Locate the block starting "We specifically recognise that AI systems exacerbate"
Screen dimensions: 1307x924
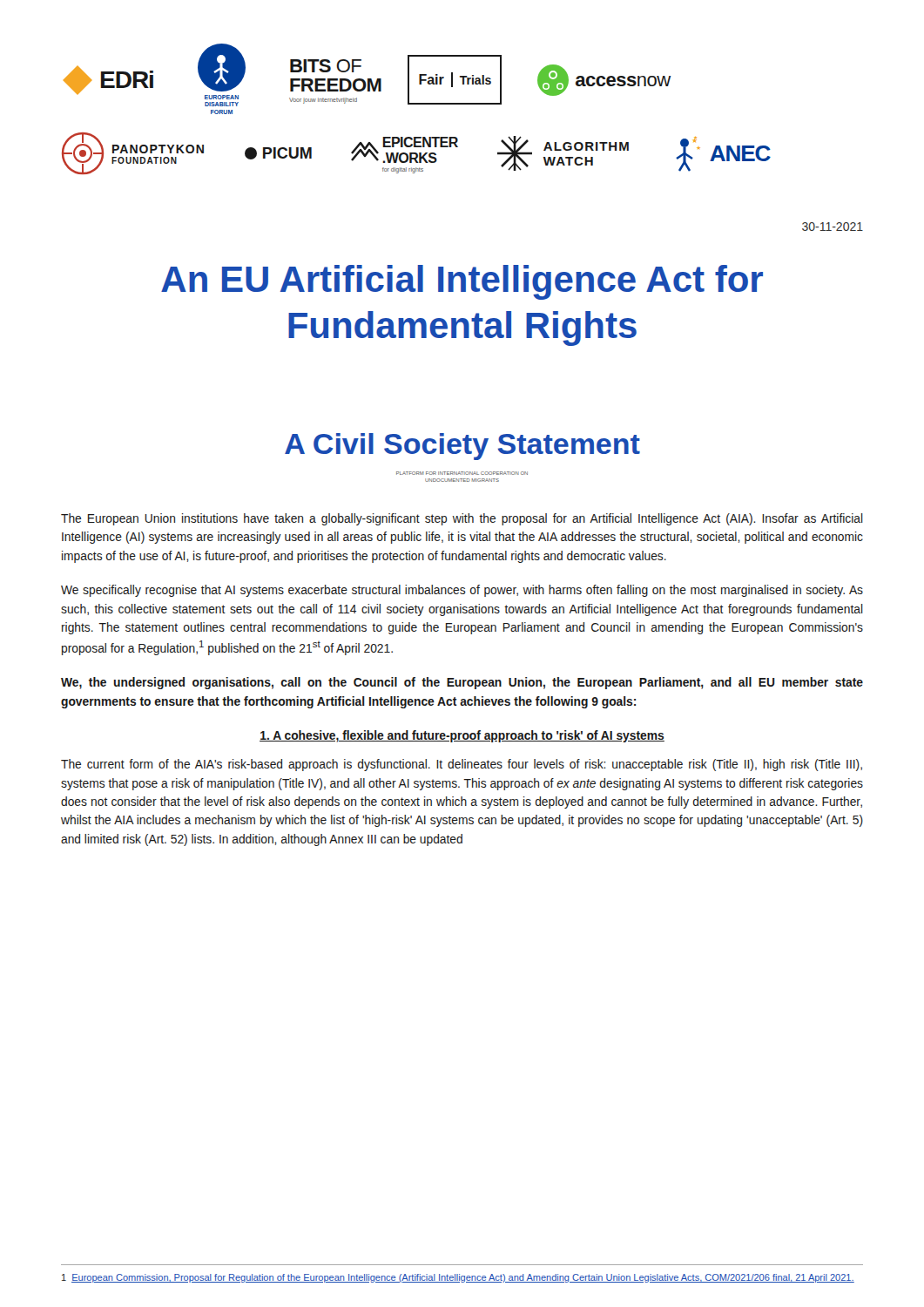pyautogui.click(x=462, y=620)
